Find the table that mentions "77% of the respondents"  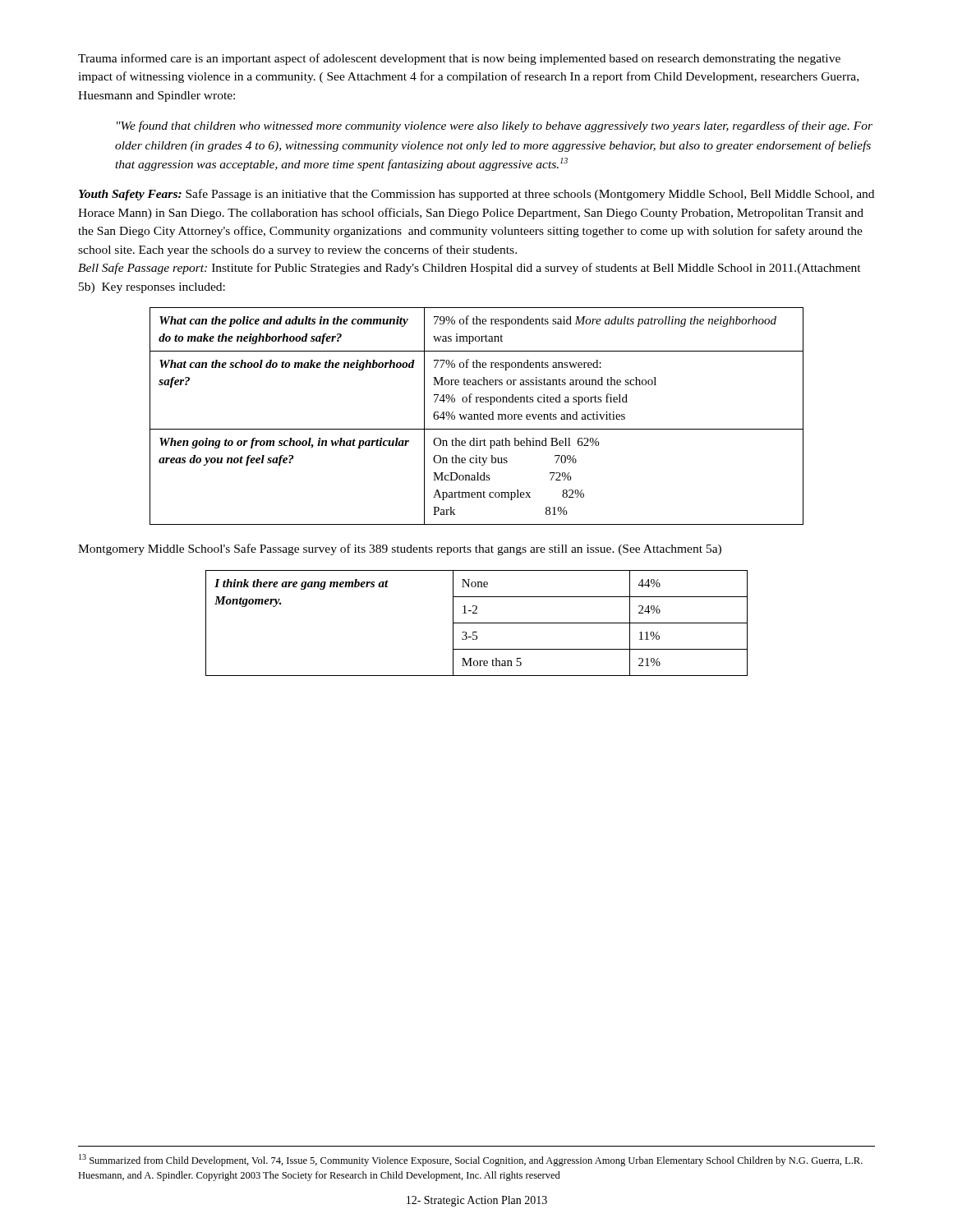point(476,416)
